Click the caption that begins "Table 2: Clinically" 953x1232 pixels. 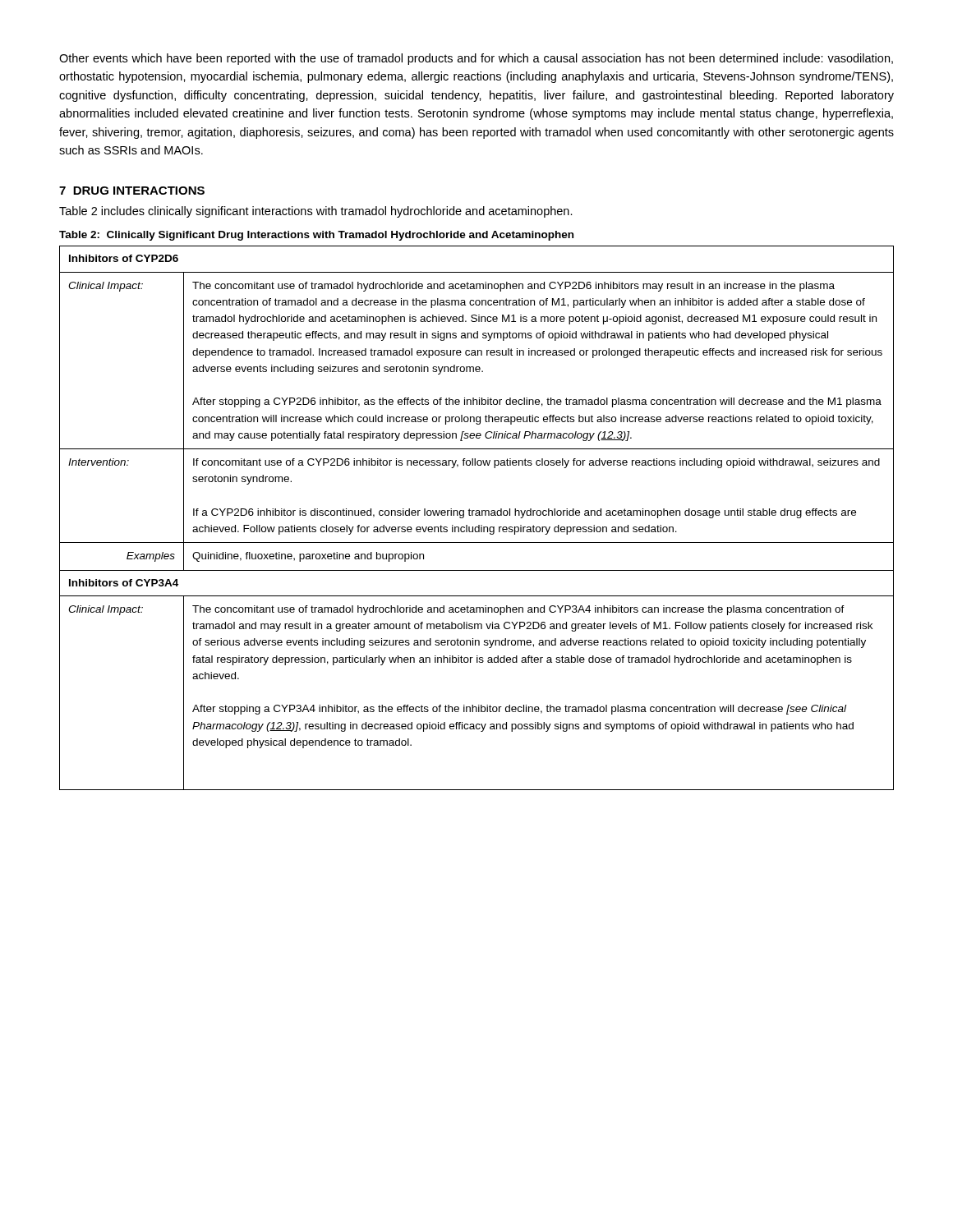317,235
